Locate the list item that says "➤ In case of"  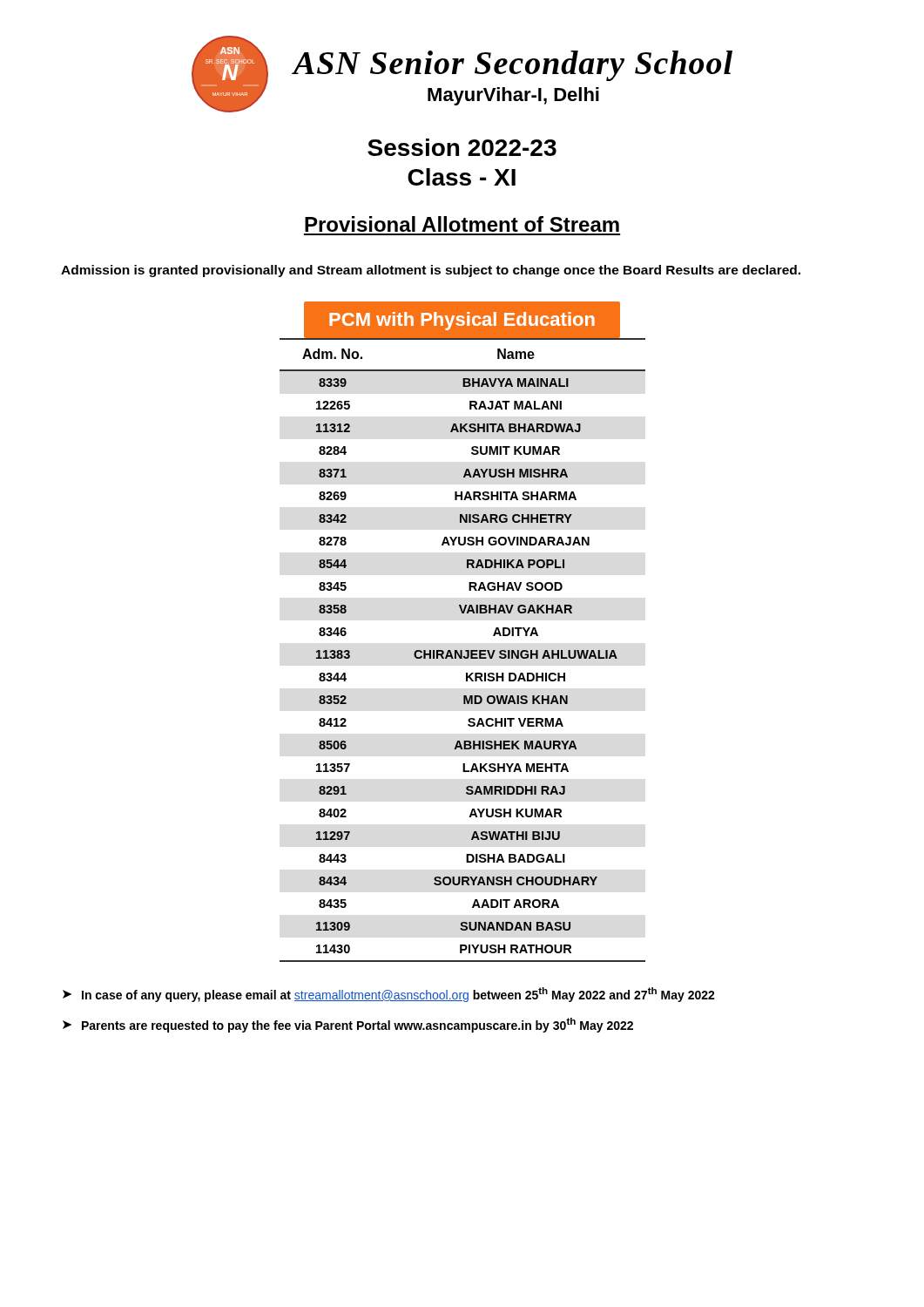click(x=388, y=994)
